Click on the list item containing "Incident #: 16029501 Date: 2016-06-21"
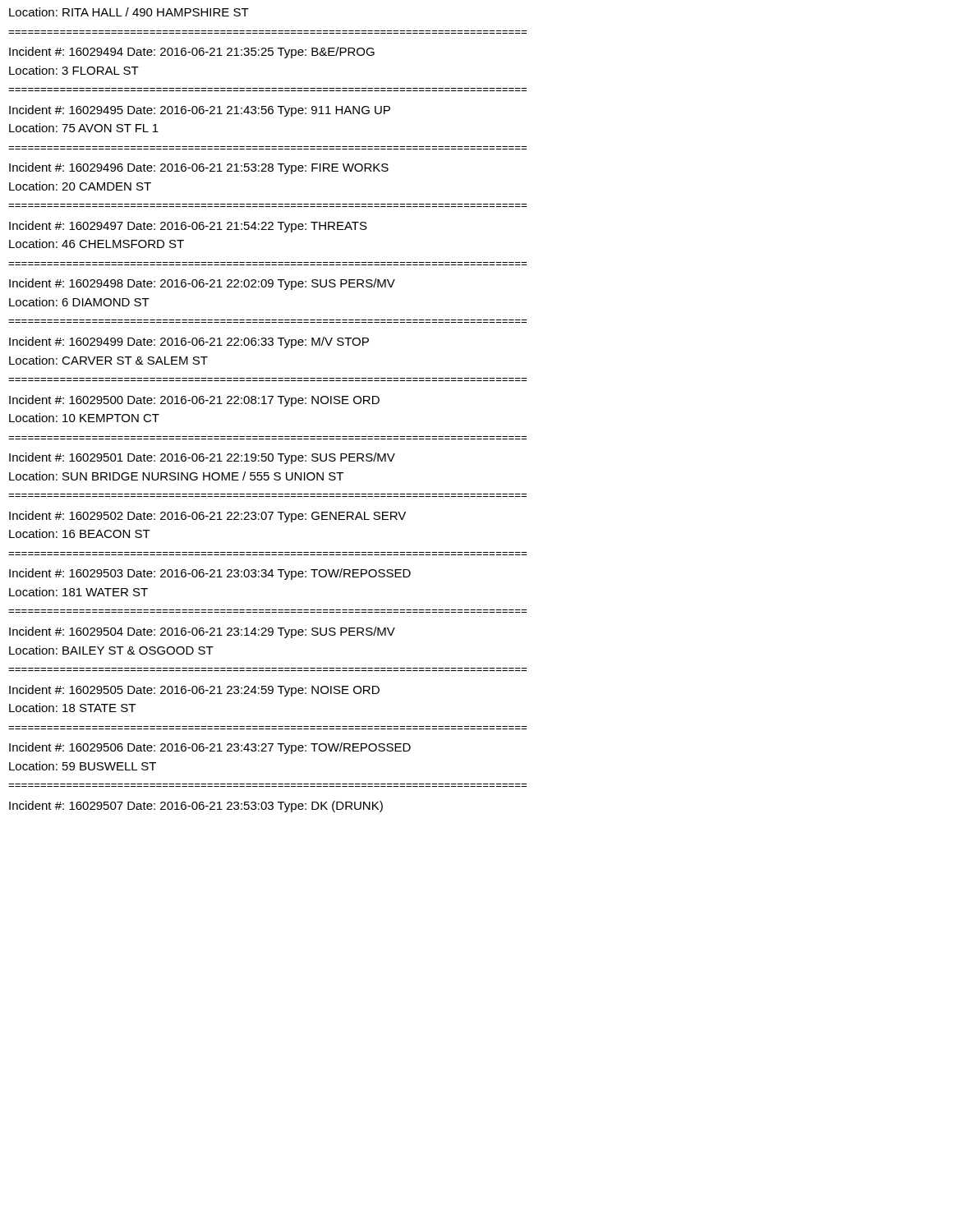 click(202, 458)
